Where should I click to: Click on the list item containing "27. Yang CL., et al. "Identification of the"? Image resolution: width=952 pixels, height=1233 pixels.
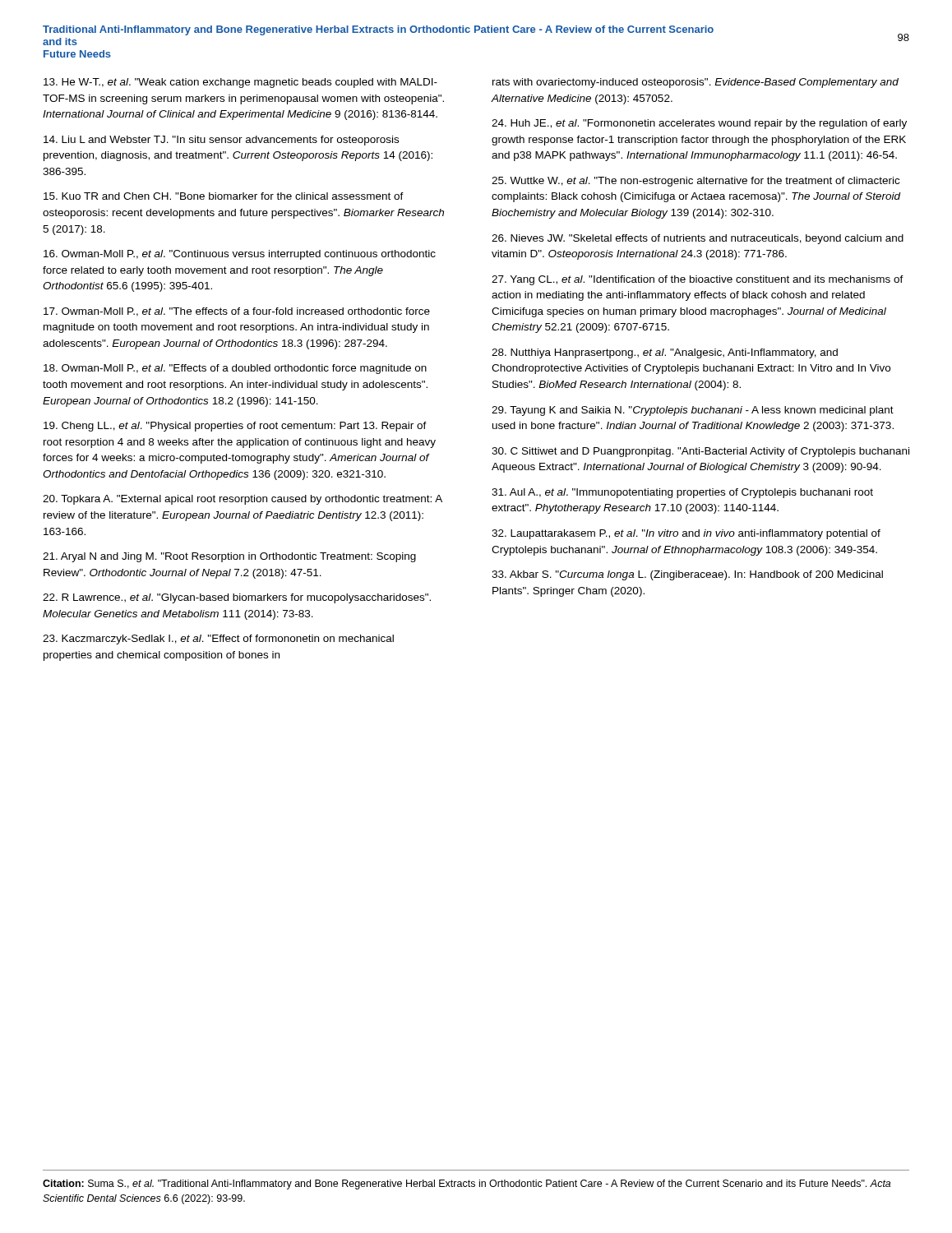click(697, 303)
